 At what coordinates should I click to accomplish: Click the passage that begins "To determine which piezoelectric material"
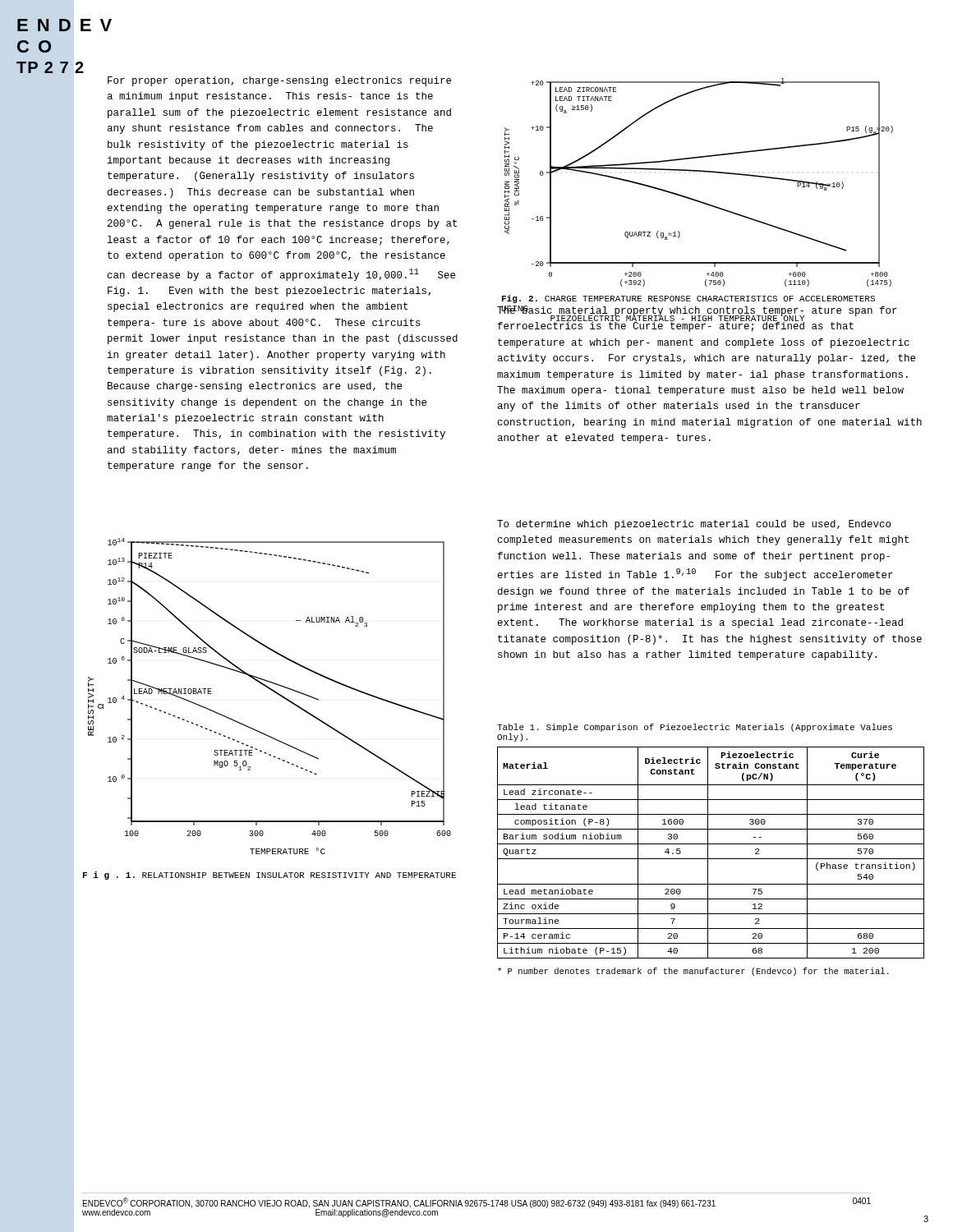tap(710, 590)
